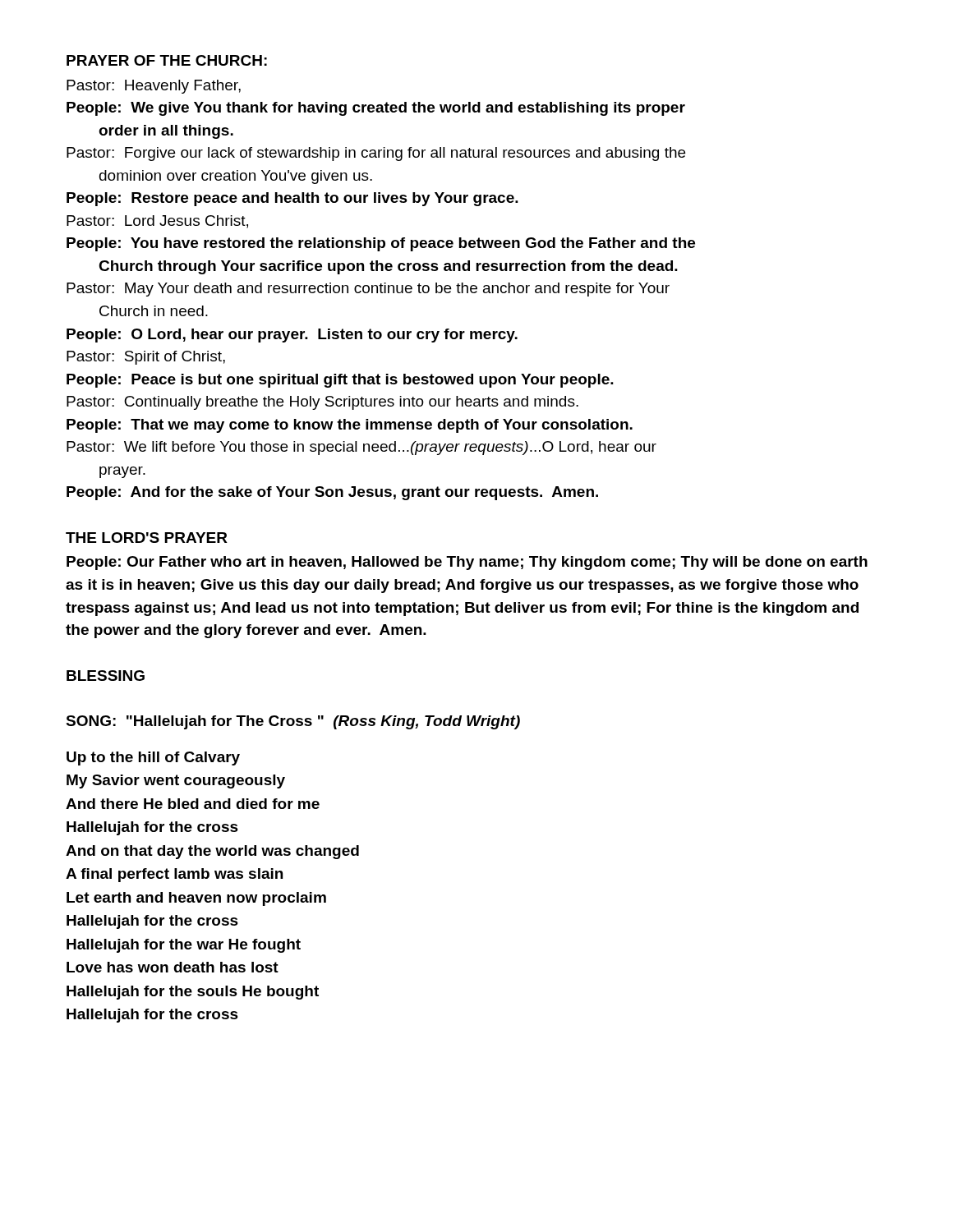953x1232 pixels.
Task: Locate the text "A final perfect lamb was slain"
Action: pos(175,874)
